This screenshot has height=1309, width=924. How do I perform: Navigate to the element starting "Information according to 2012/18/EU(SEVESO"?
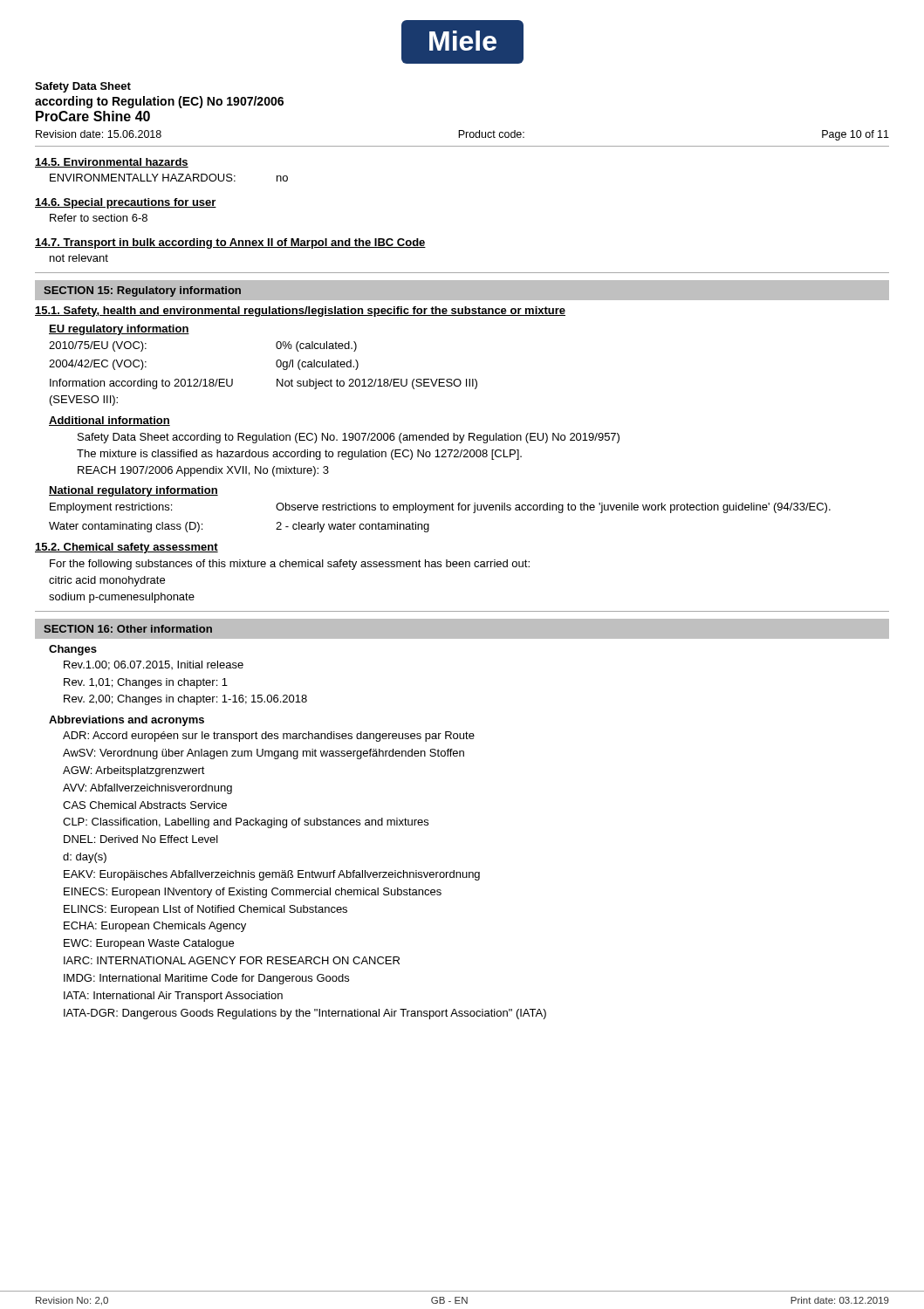(469, 392)
